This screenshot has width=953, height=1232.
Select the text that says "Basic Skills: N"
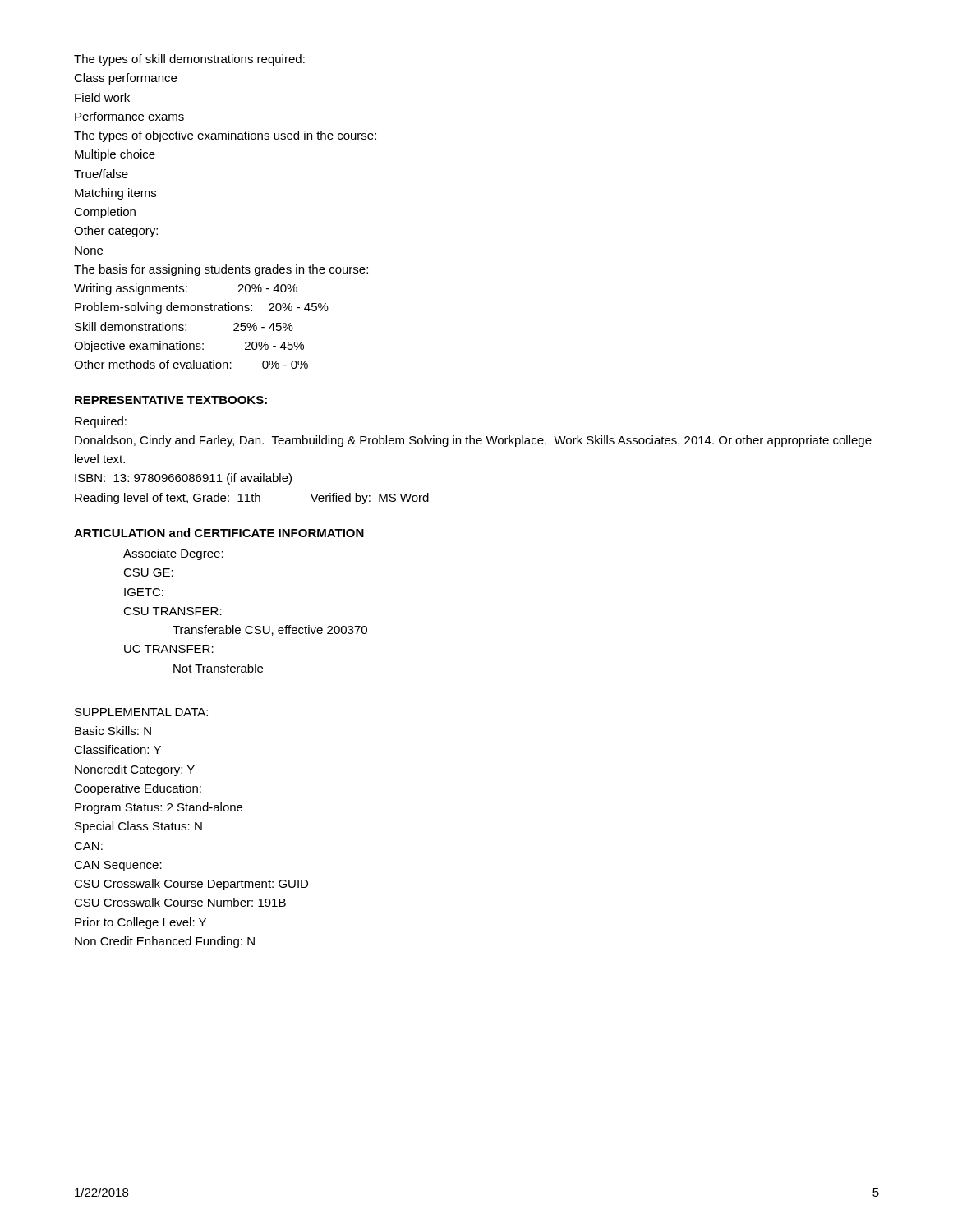[113, 731]
